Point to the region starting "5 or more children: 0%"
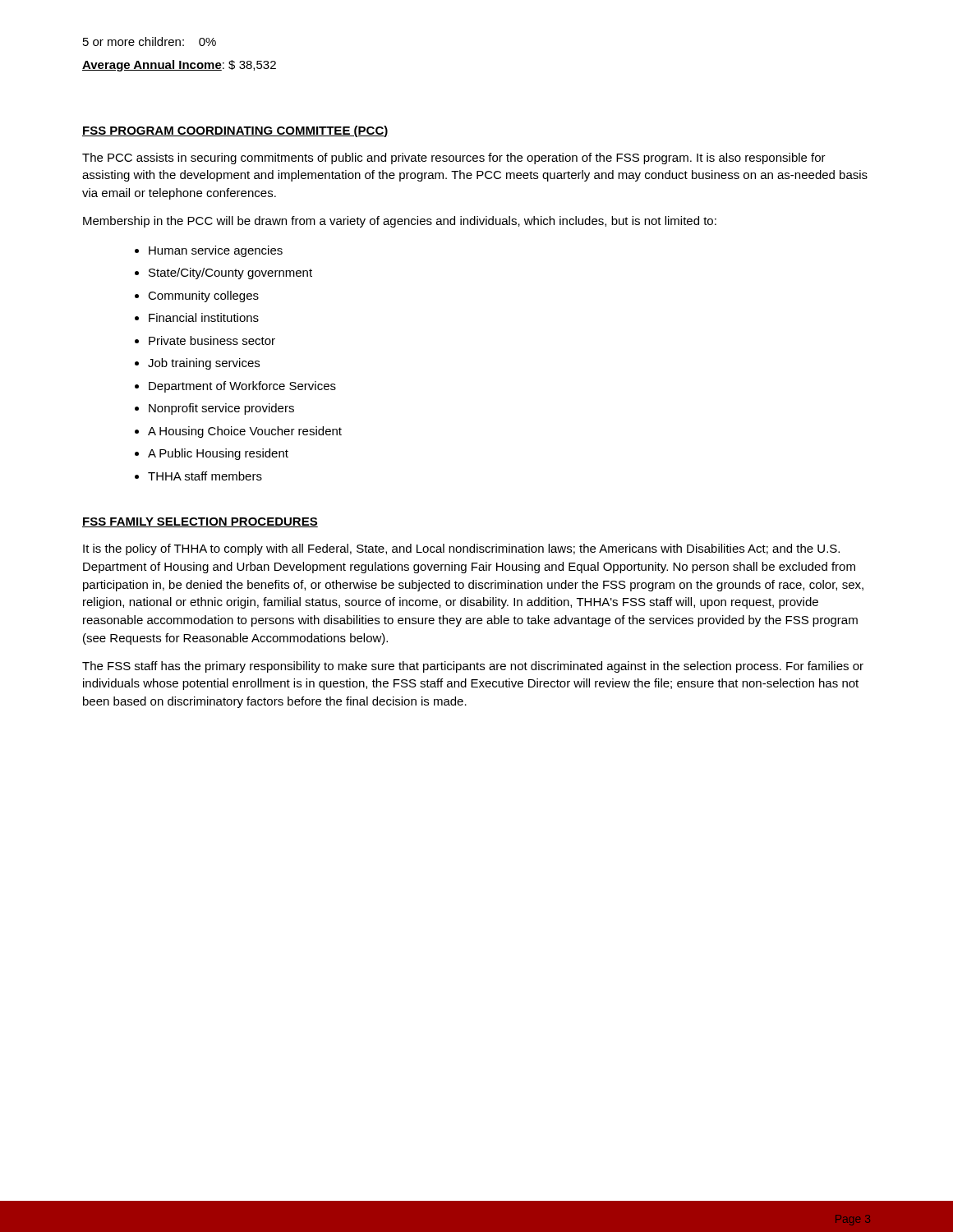 (x=149, y=41)
